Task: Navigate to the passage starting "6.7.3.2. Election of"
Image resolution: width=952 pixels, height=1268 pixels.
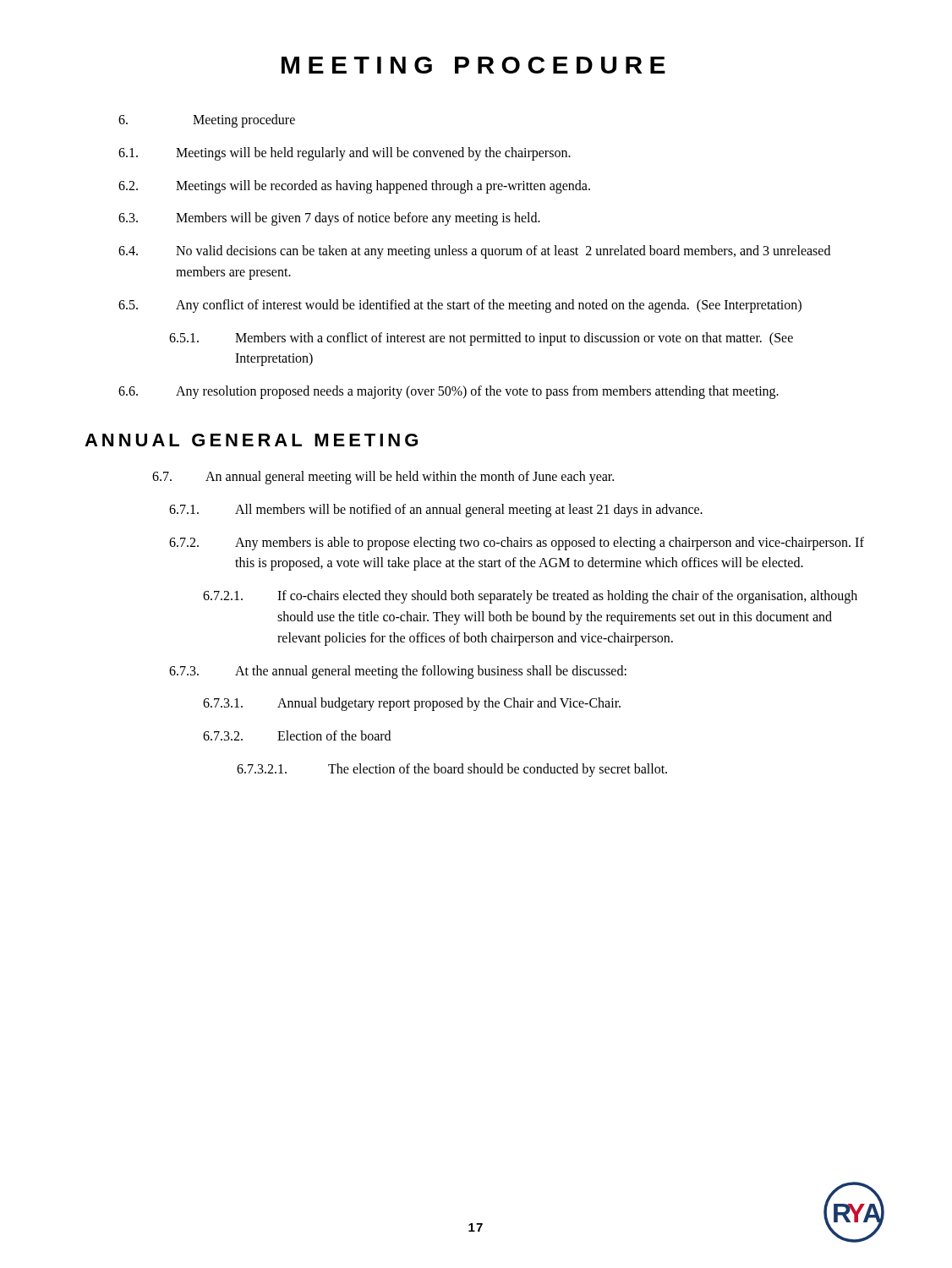Action: click(297, 735)
